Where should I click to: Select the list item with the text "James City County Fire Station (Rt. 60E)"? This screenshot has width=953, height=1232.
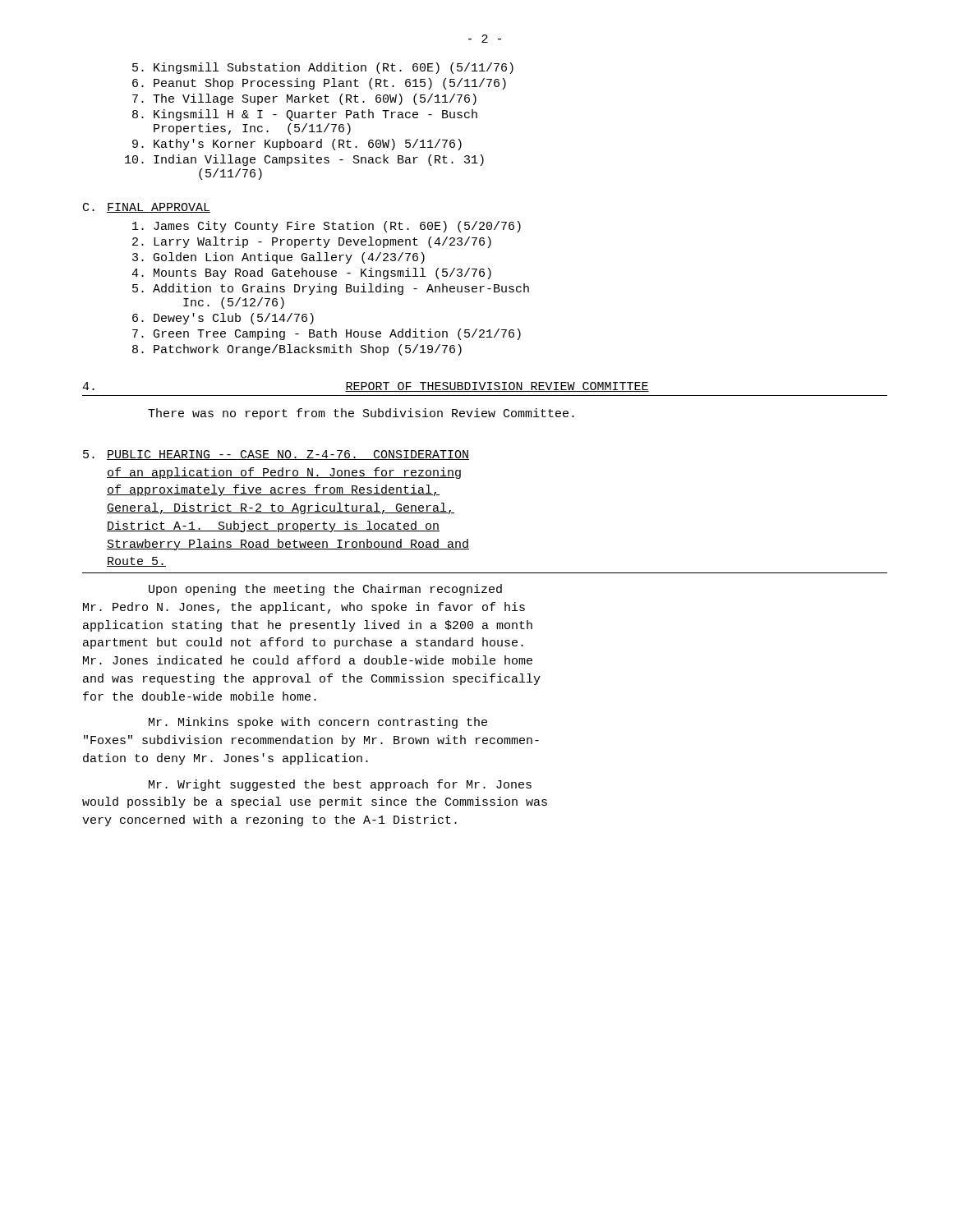tap(501, 227)
